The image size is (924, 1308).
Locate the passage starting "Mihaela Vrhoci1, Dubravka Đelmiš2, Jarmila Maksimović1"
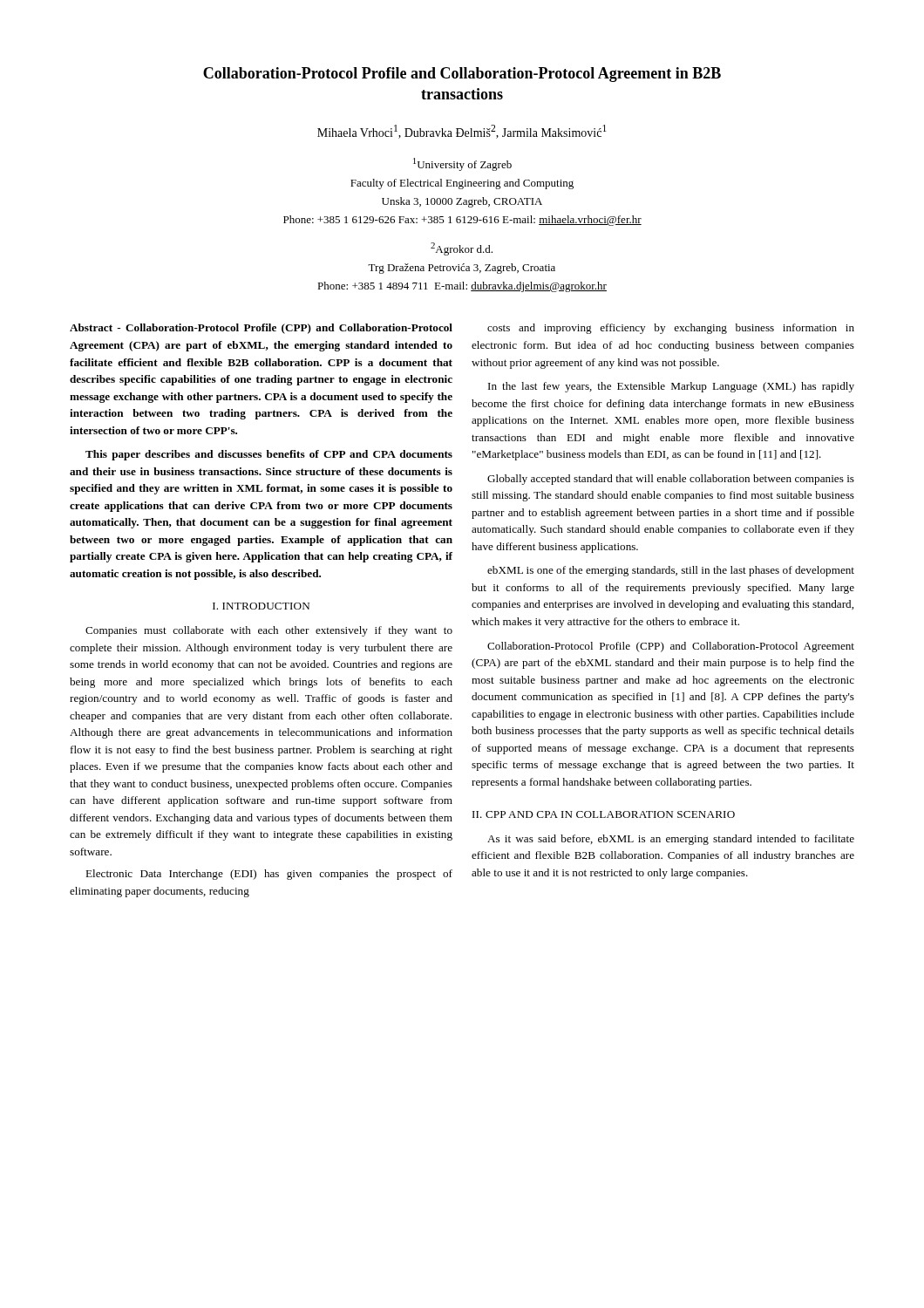pyautogui.click(x=462, y=131)
